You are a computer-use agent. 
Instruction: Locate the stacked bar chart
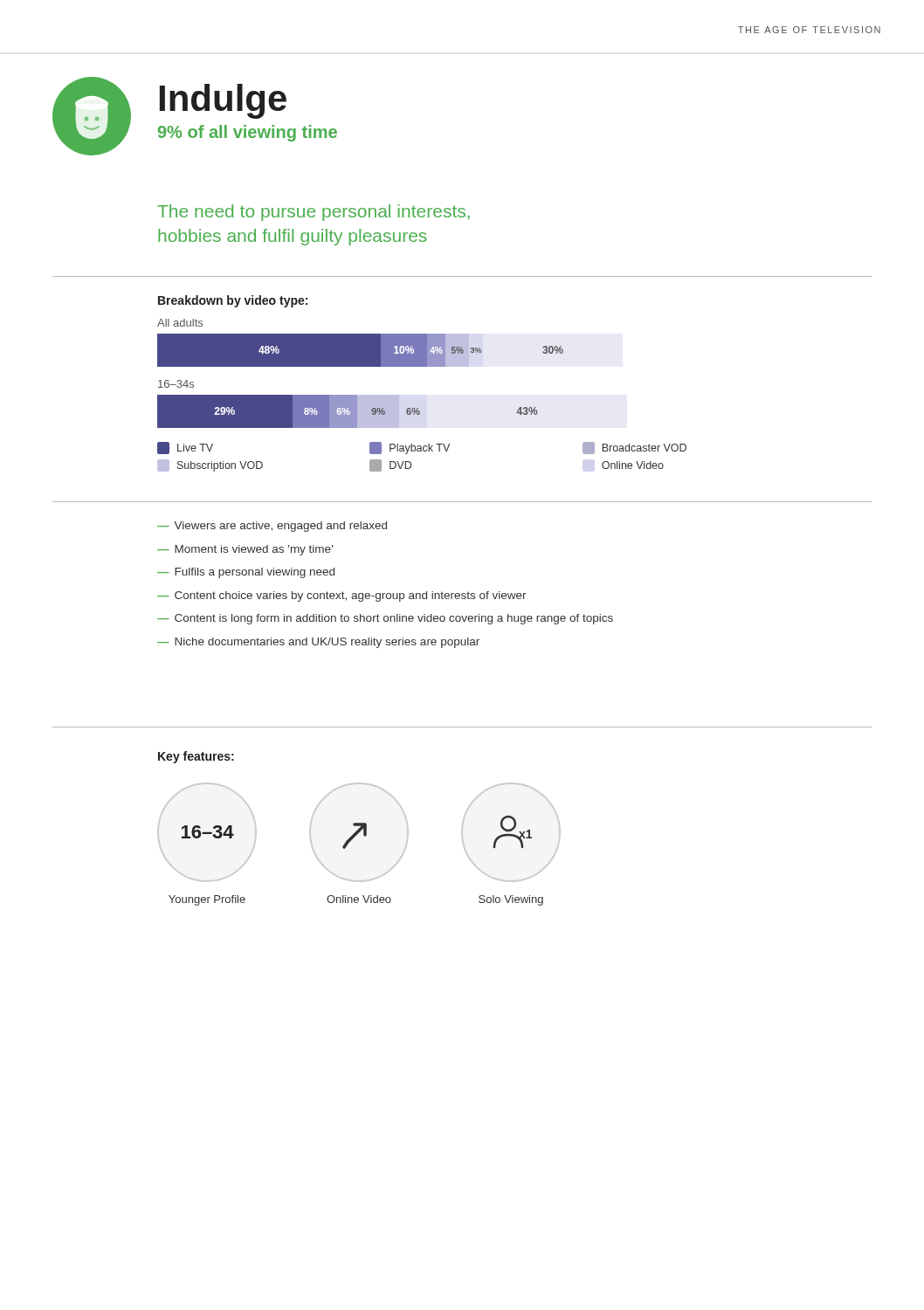tap(476, 350)
